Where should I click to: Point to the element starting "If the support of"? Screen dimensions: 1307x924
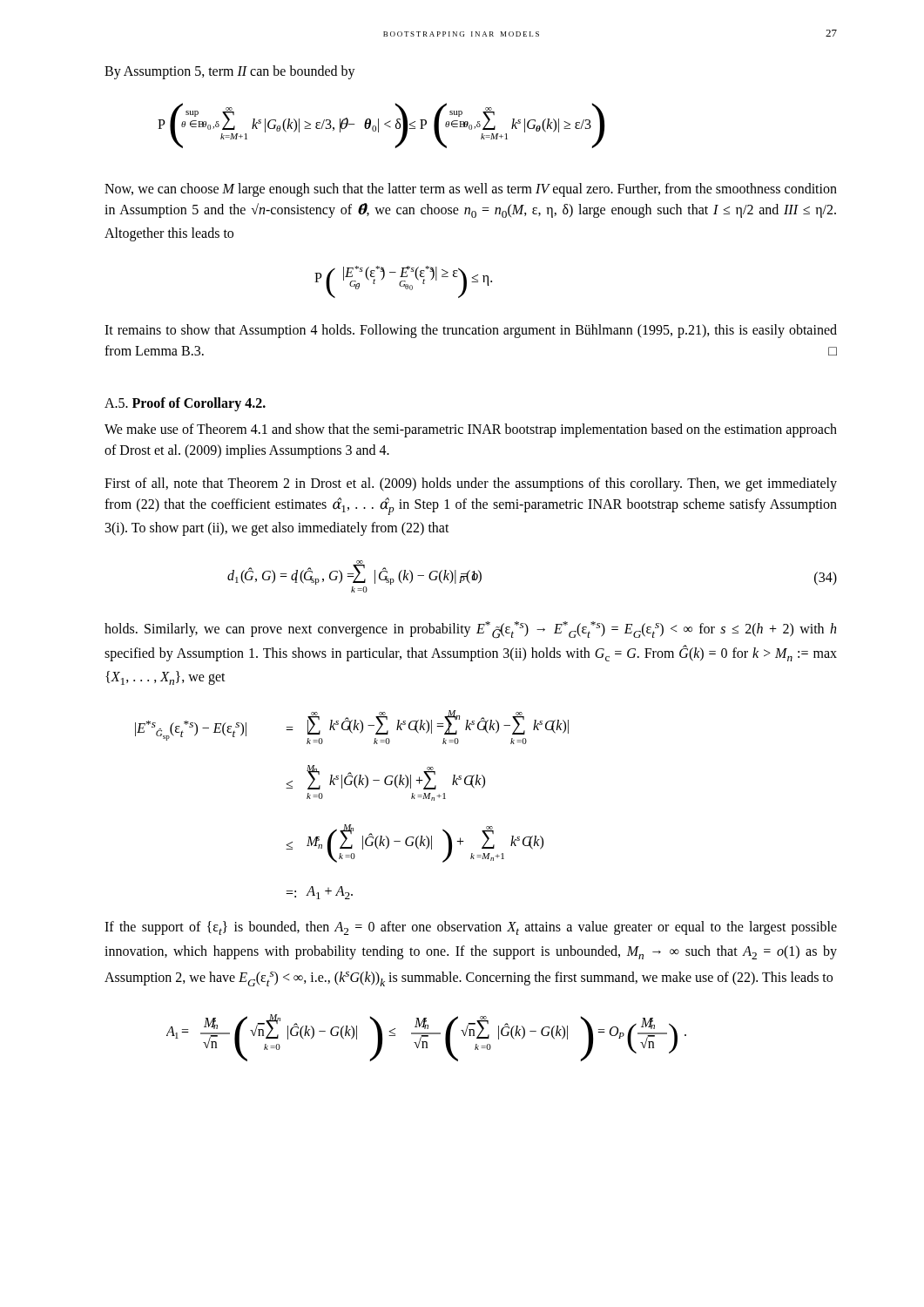(x=471, y=954)
